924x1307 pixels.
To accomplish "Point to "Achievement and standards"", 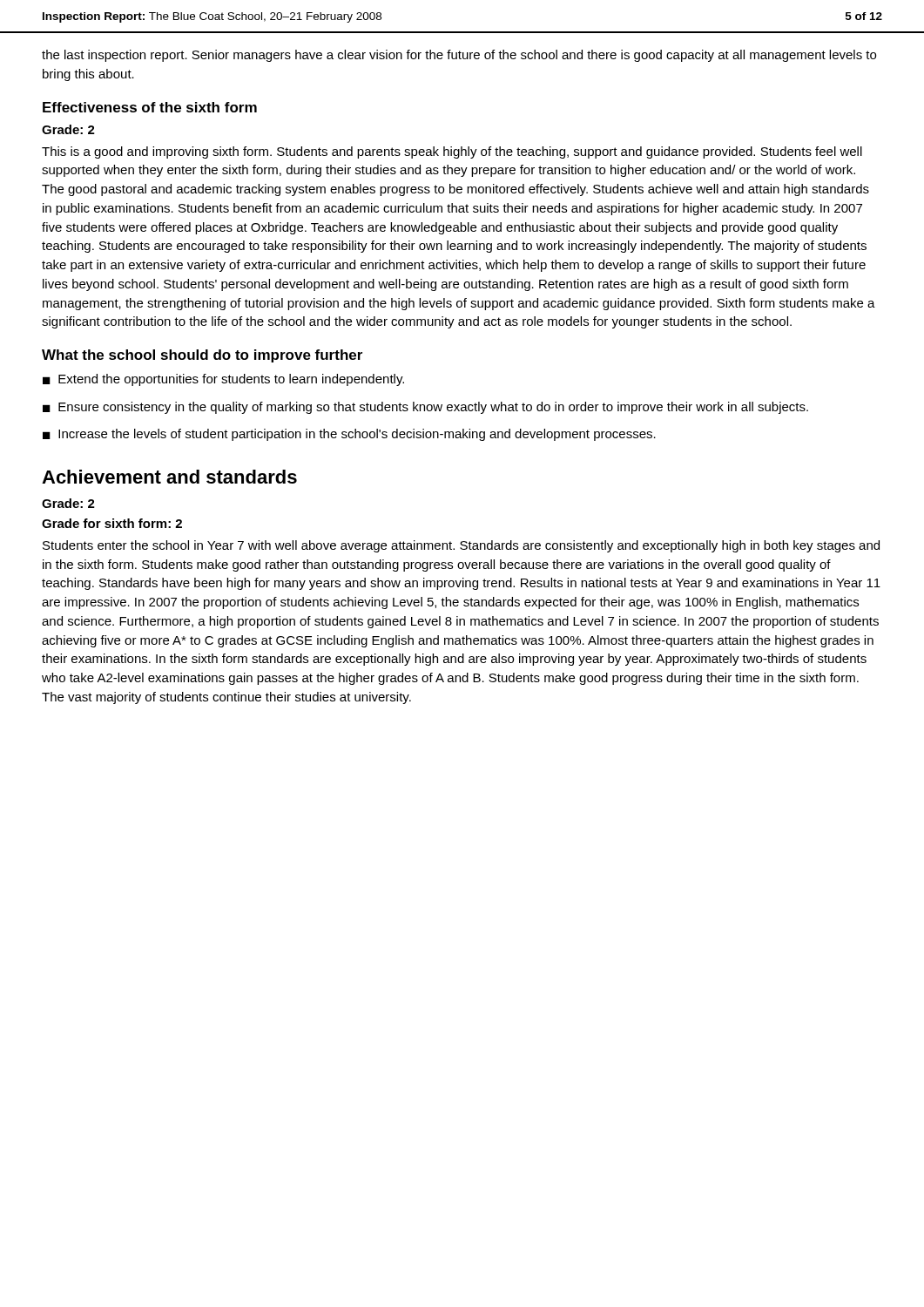I will 170,477.
